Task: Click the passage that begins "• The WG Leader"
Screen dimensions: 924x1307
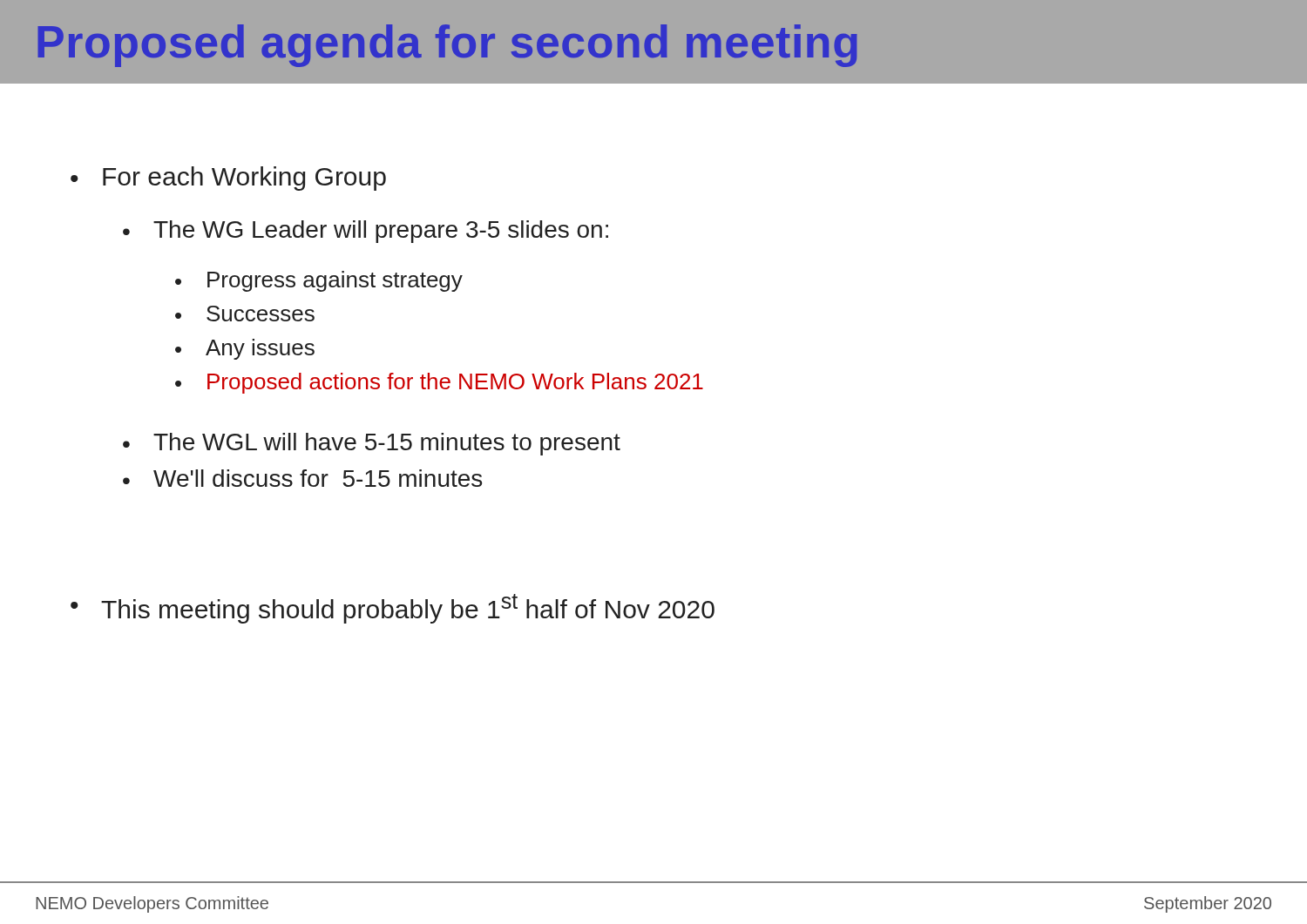Action: pos(366,231)
